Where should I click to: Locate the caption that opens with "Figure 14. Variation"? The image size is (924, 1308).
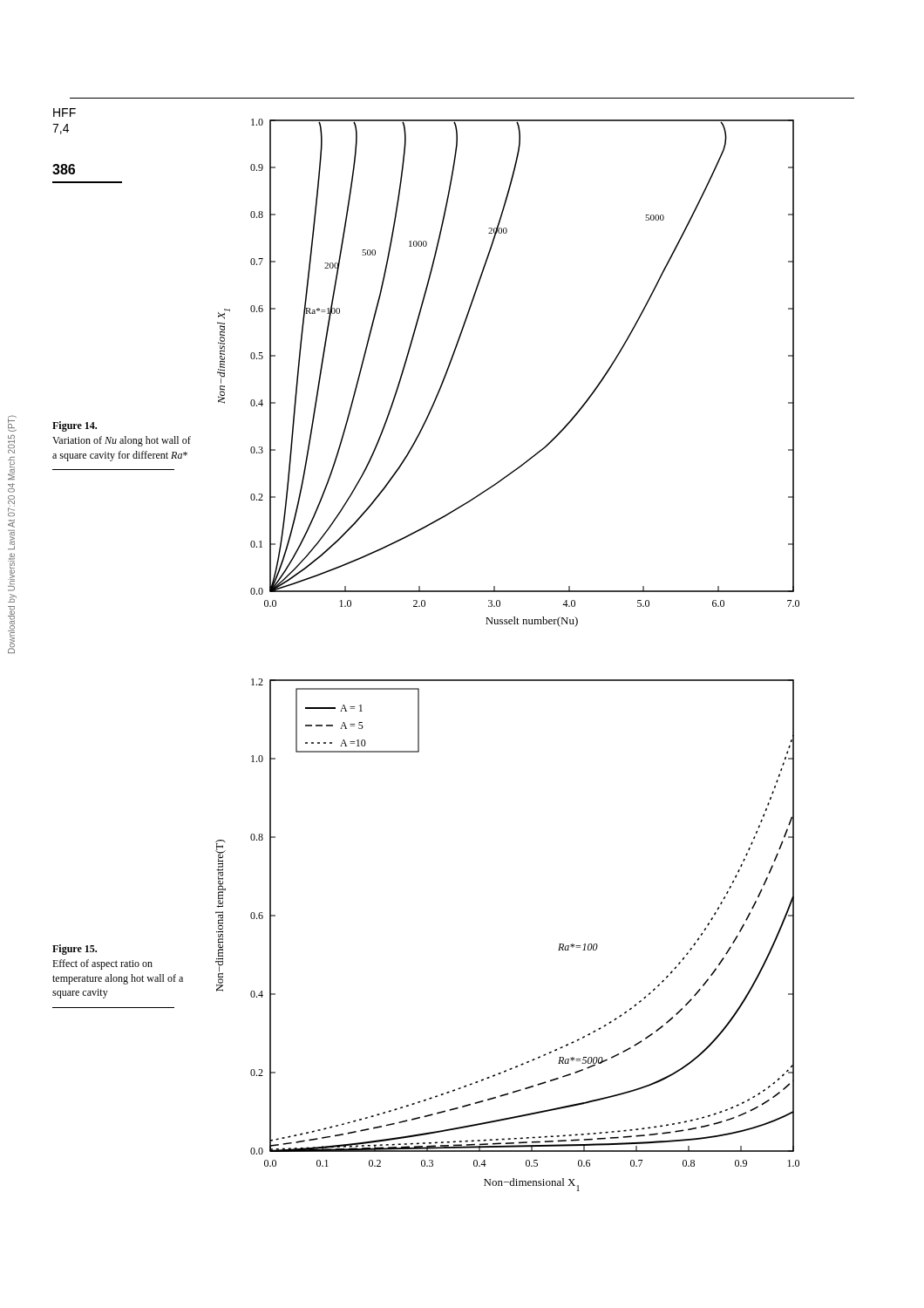coord(121,445)
